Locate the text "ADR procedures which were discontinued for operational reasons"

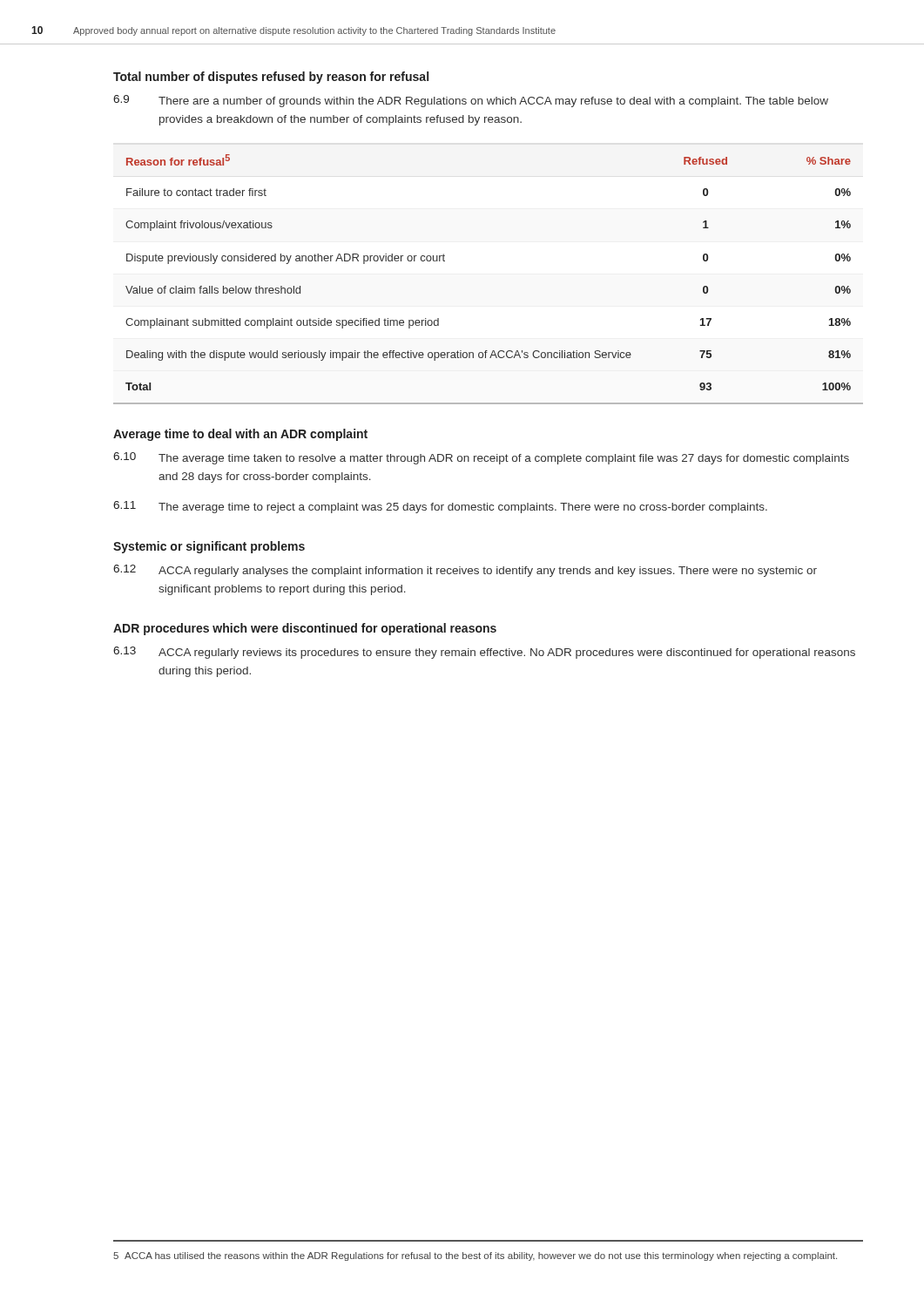pos(305,628)
